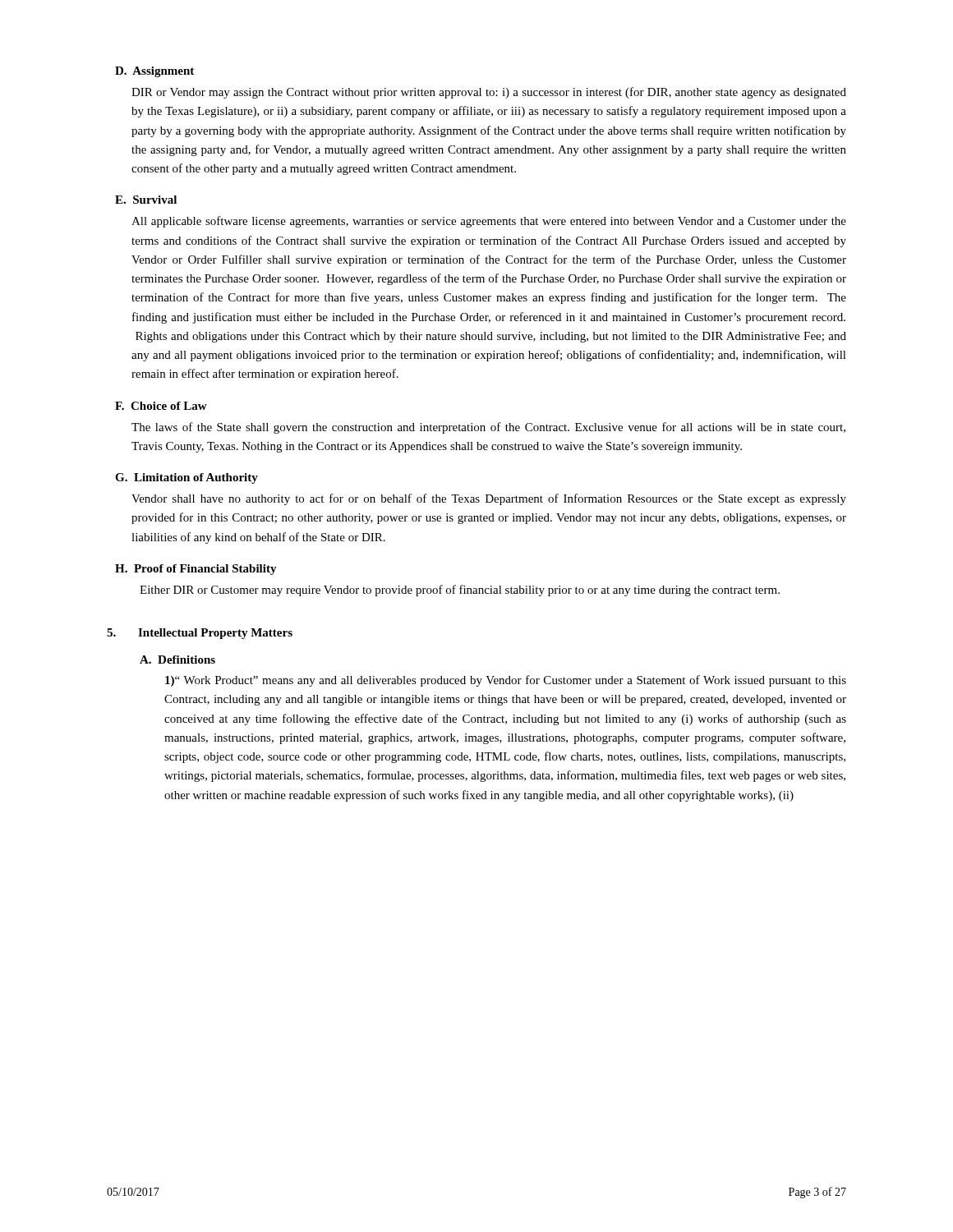
Task: Find the section header that reads "A. Definitions"
Action: point(177,660)
